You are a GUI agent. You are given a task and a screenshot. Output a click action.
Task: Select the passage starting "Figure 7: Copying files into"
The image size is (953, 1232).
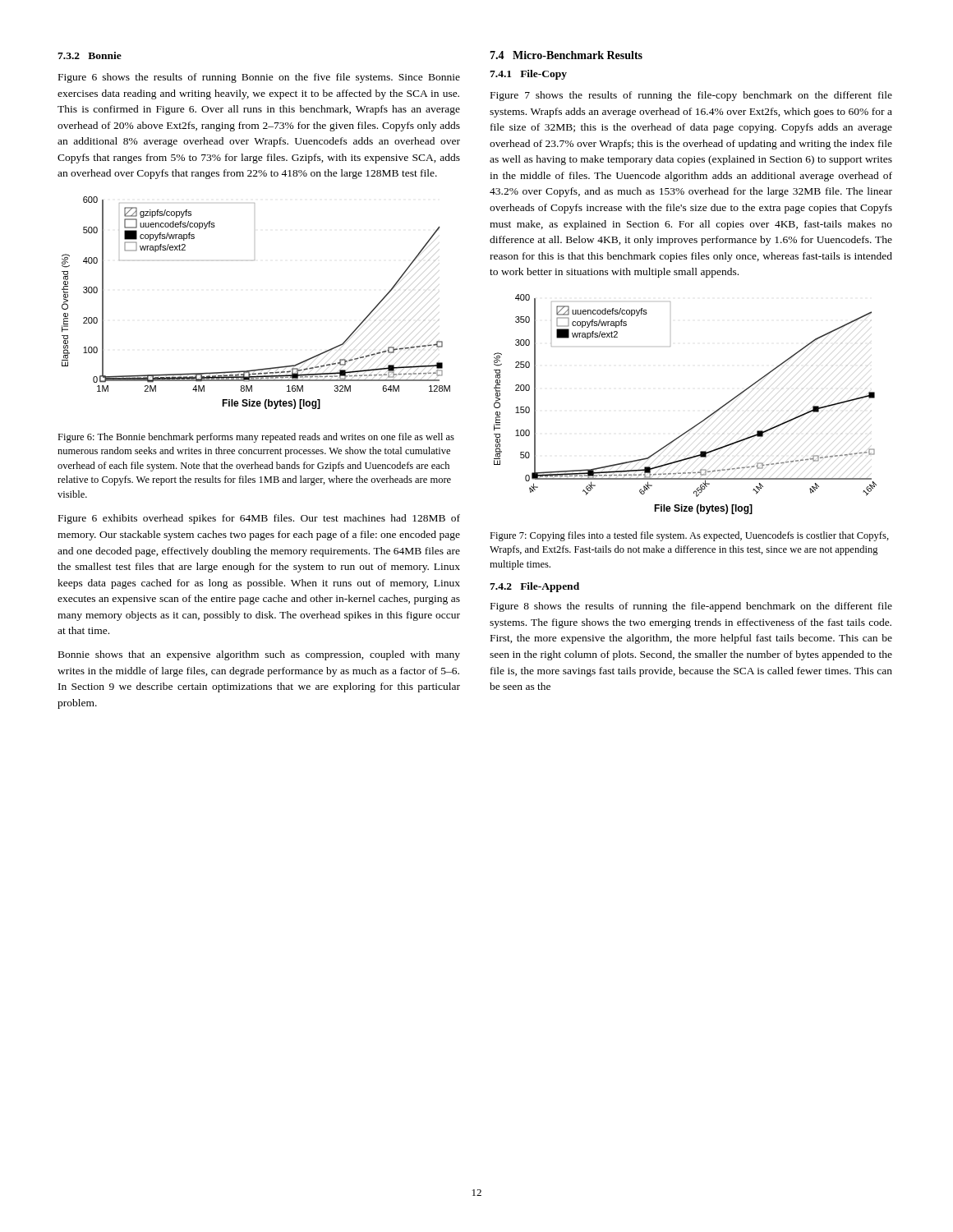point(689,550)
